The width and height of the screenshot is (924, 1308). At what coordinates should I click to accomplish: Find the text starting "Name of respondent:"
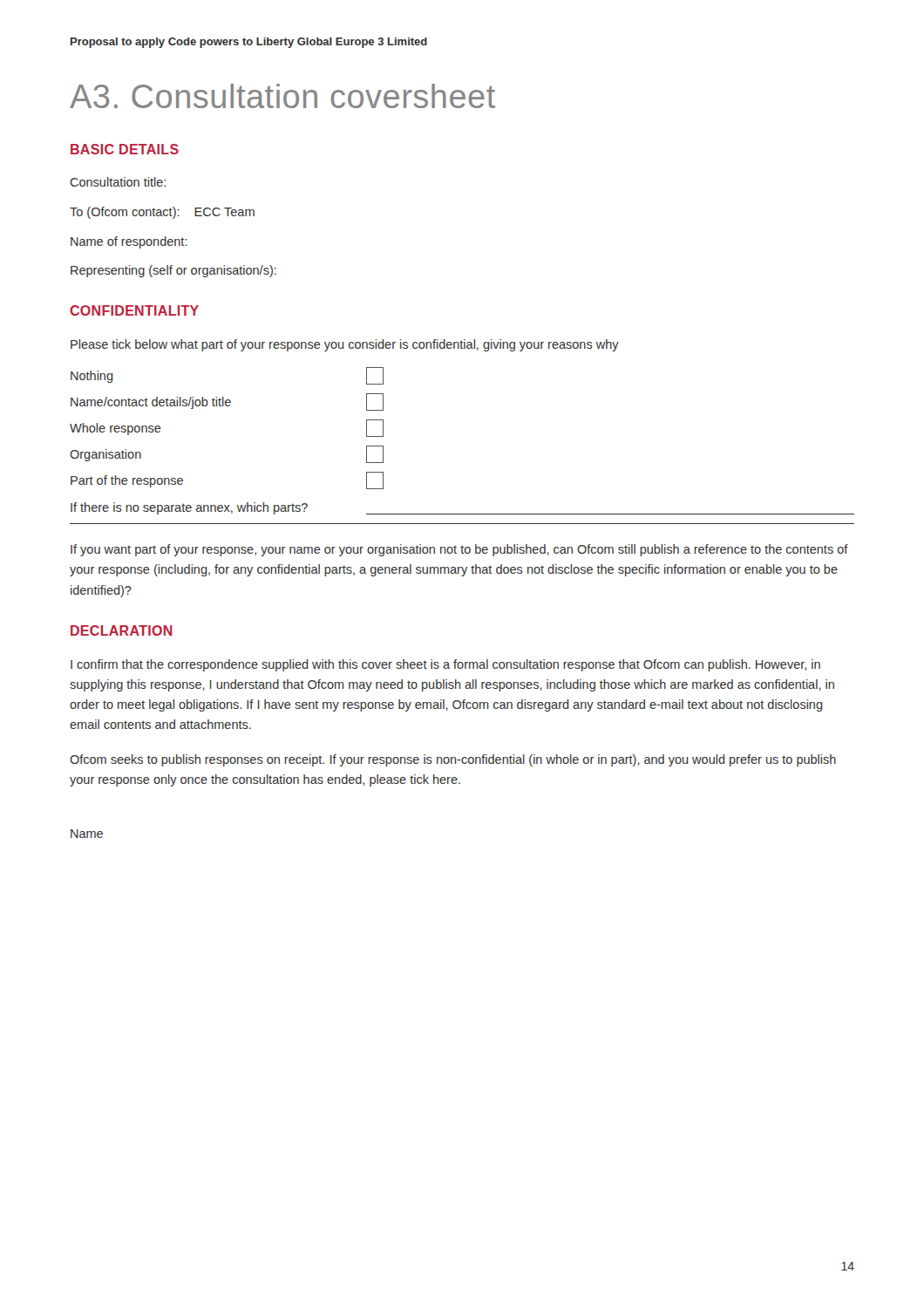click(129, 241)
